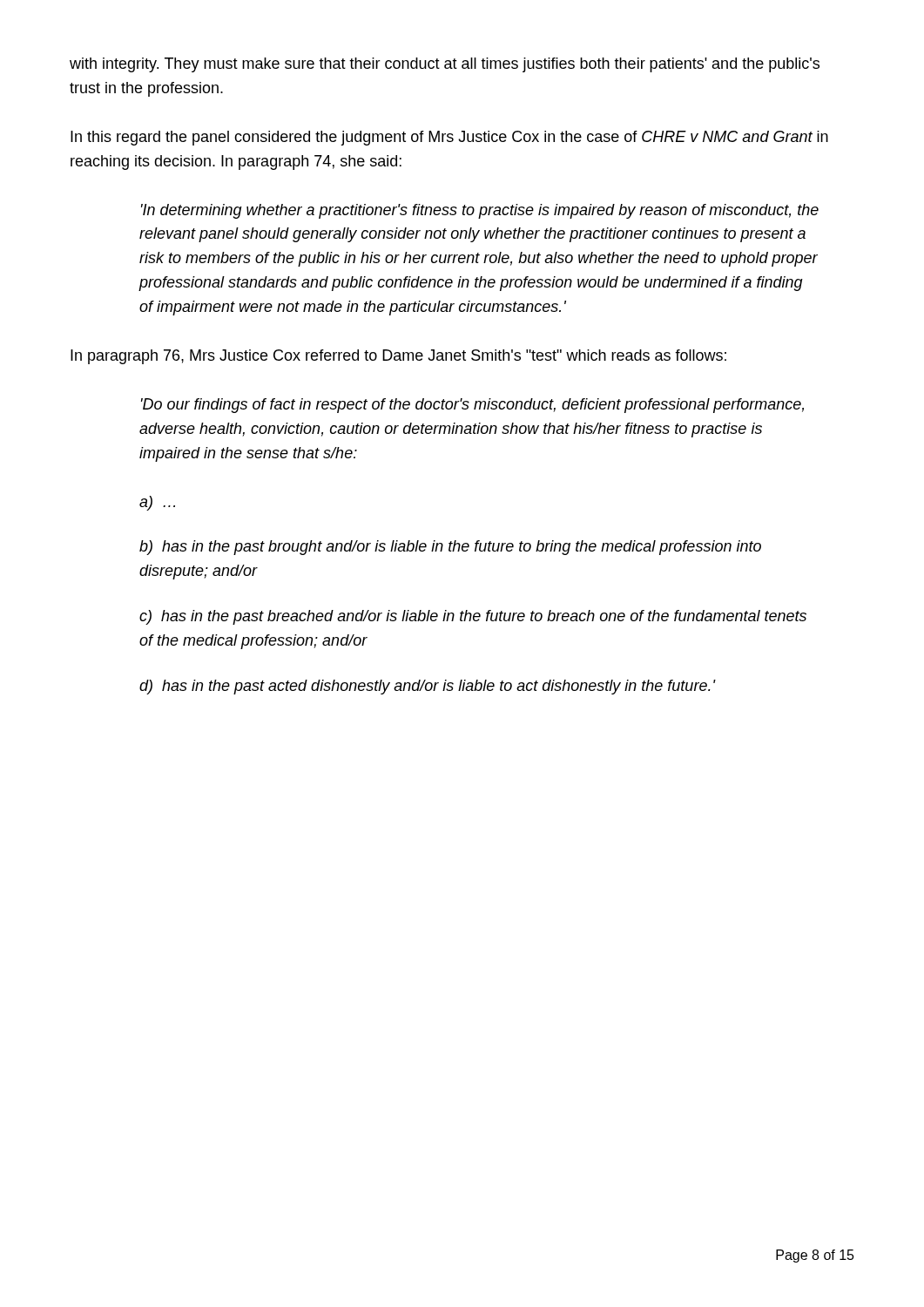Image resolution: width=924 pixels, height=1307 pixels.
Task: Point to the block beginning "with integrity. They must make sure that"
Action: pos(445,76)
